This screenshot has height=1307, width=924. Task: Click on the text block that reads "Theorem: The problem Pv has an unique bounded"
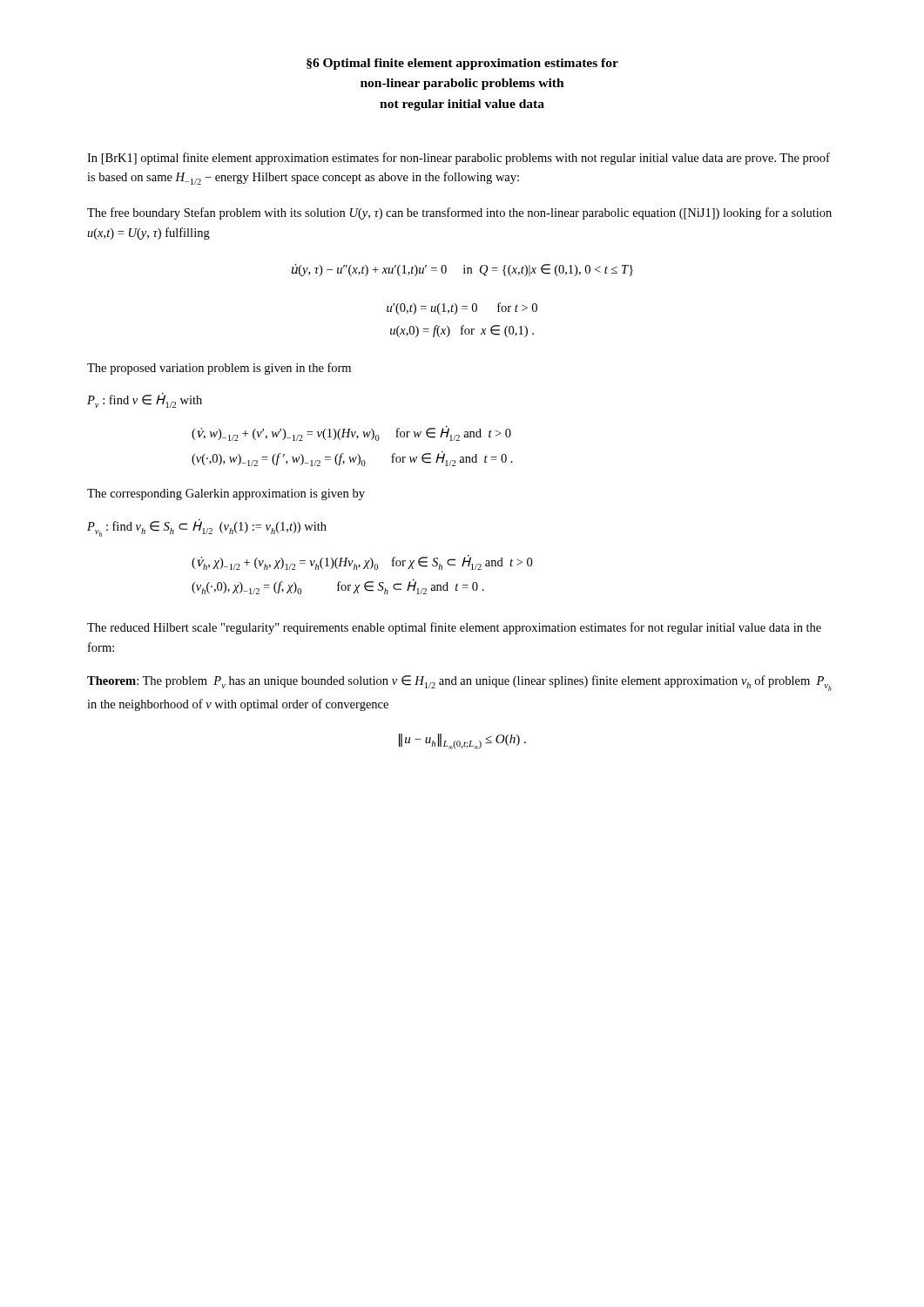(x=459, y=692)
